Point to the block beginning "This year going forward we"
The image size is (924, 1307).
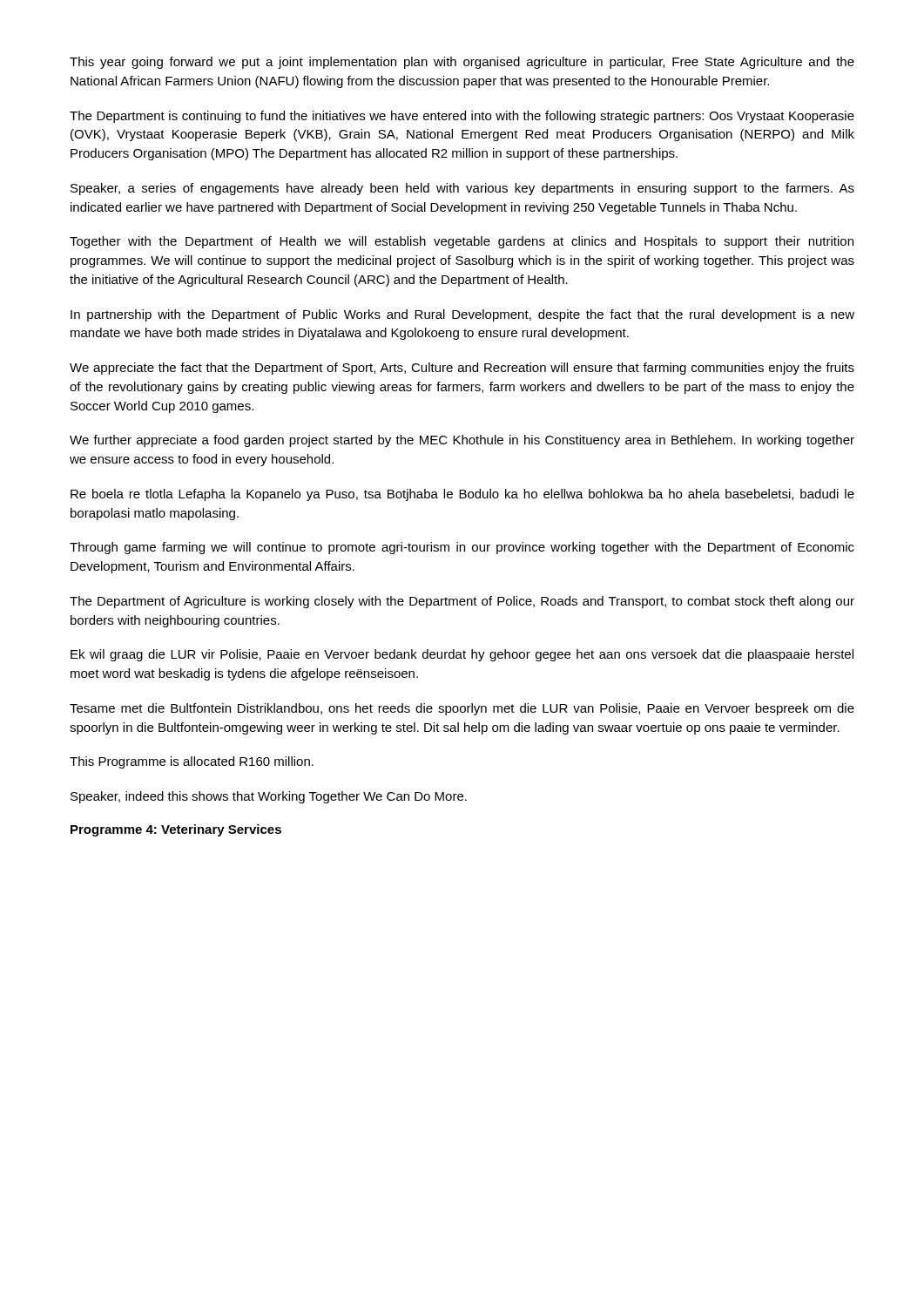[462, 71]
